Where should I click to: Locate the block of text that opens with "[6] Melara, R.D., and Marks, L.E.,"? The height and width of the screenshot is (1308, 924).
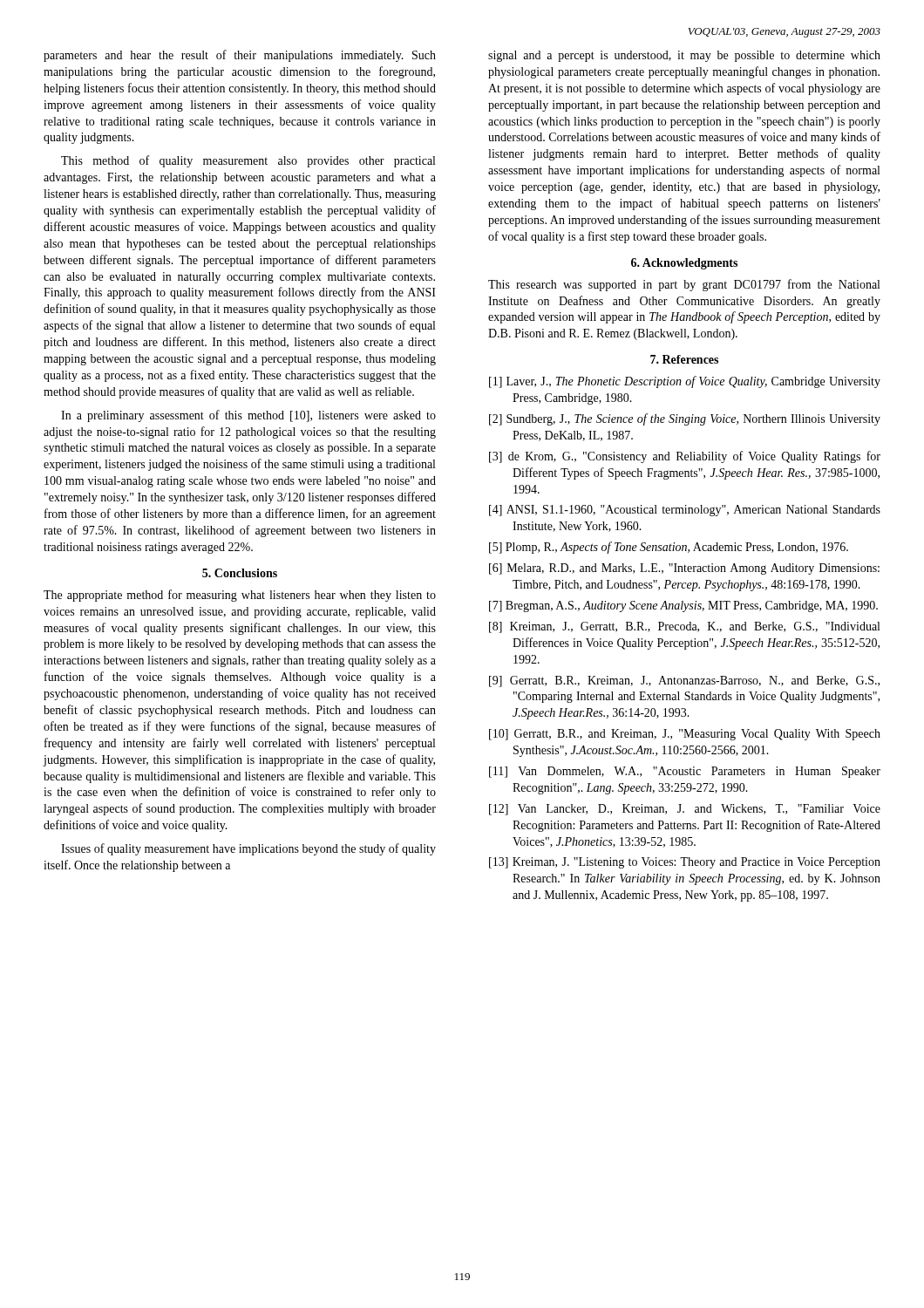coord(684,576)
